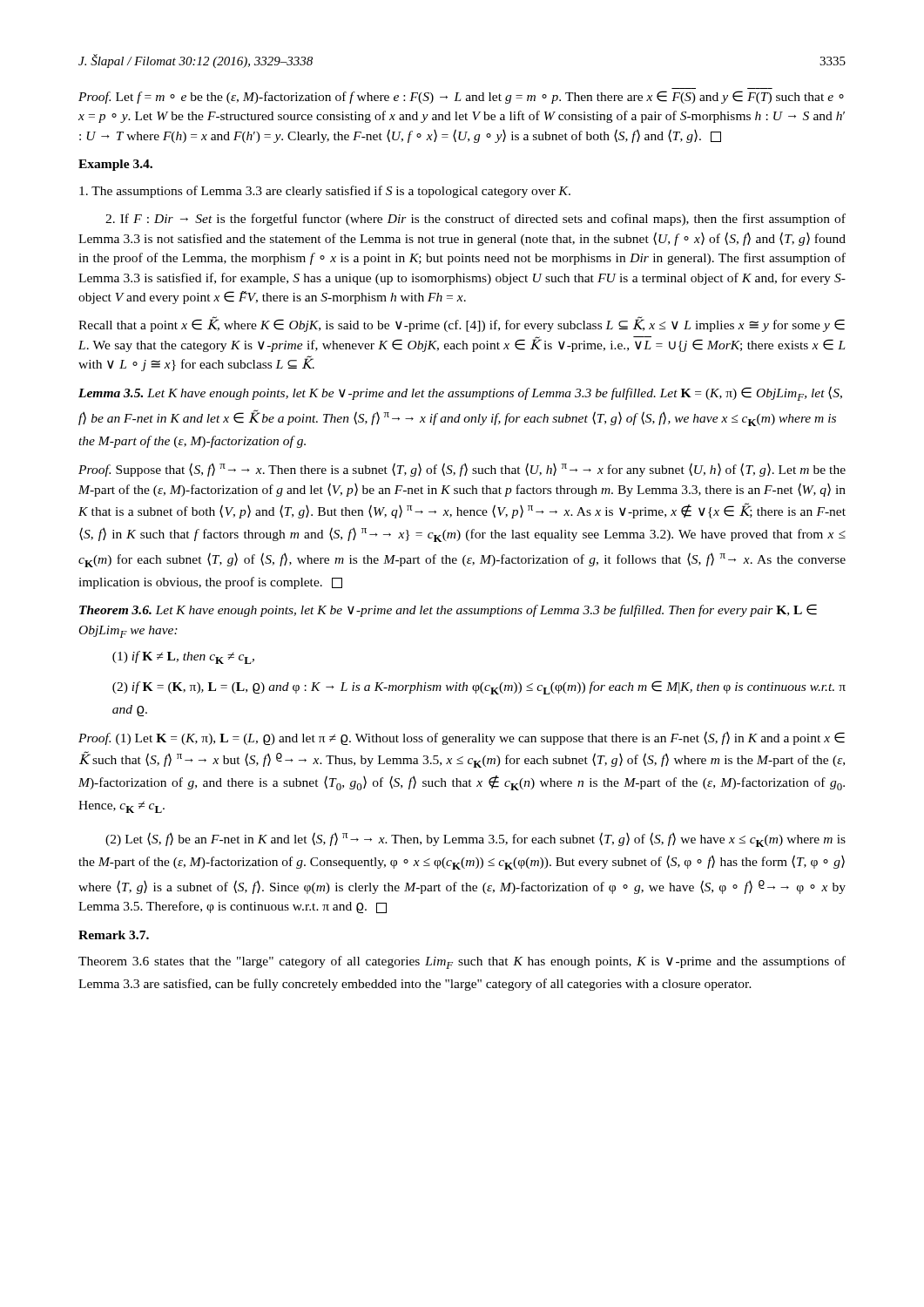Click on the text block that says "Proof. (1) Let K ="

[x=462, y=738]
